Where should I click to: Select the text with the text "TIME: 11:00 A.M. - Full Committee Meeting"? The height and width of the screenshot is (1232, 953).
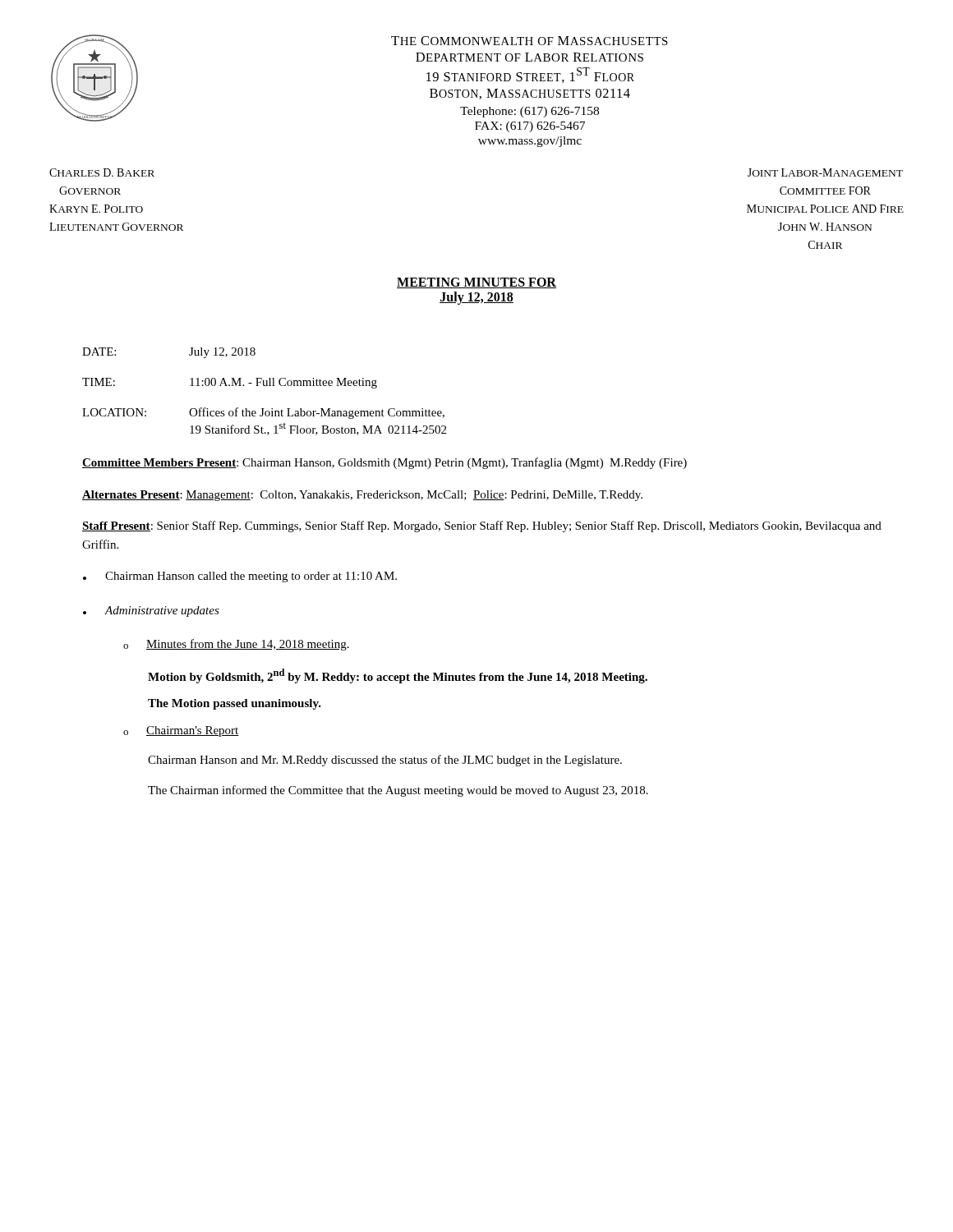230,383
